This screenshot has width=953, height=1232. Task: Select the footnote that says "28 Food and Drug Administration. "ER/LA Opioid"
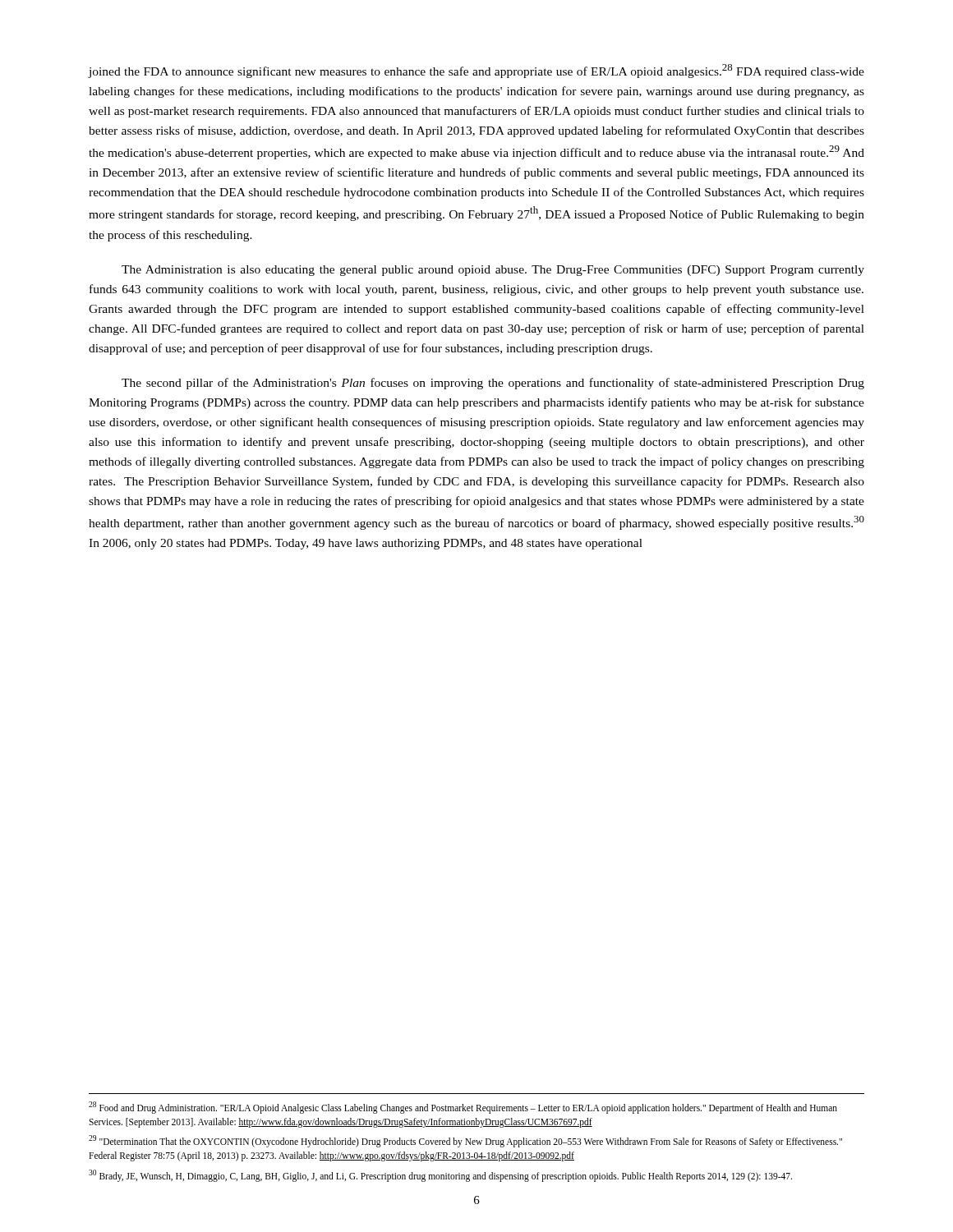(x=463, y=1113)
